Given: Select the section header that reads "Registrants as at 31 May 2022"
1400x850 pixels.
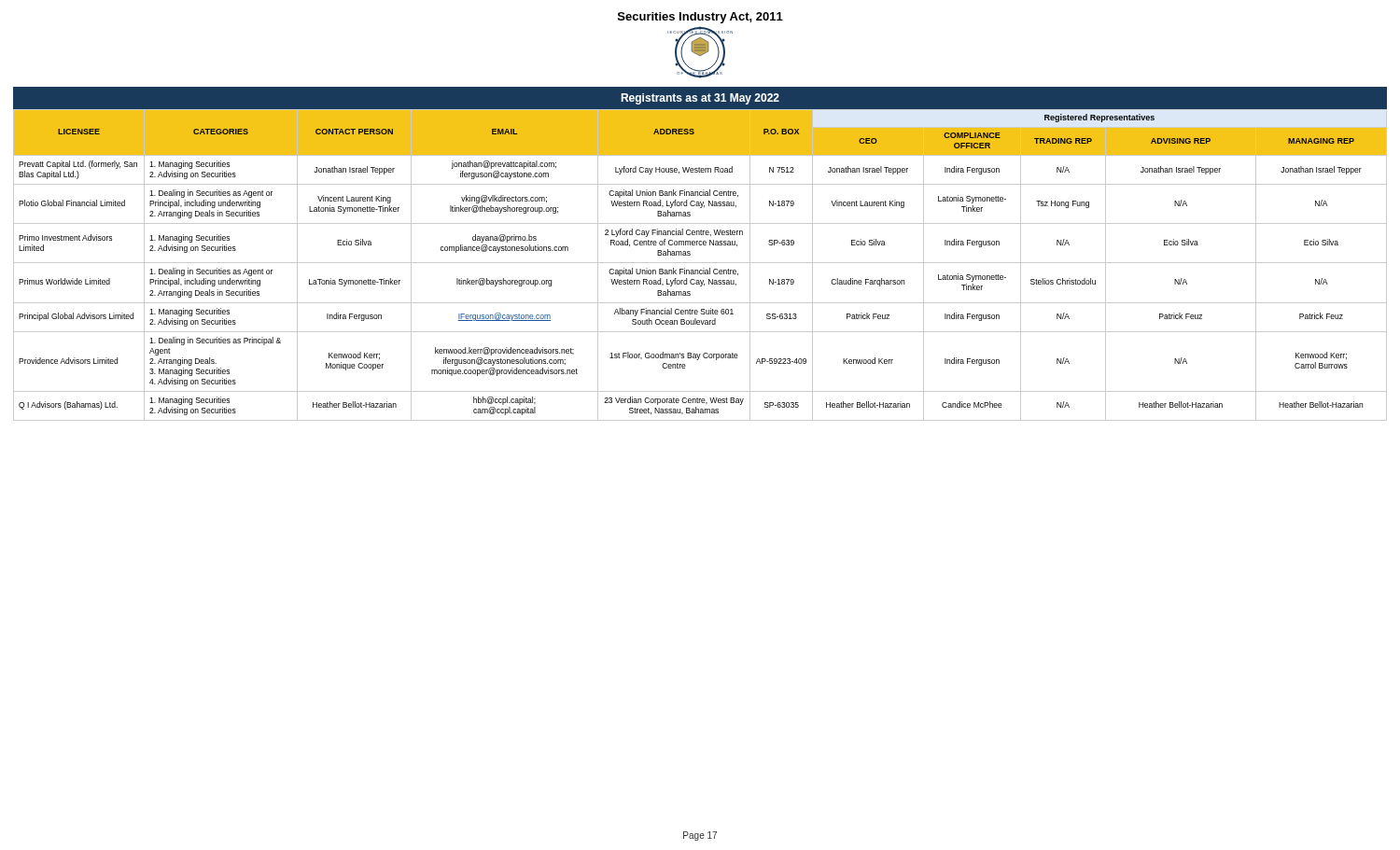Looking at the screenshot, I should pos(700,98).
